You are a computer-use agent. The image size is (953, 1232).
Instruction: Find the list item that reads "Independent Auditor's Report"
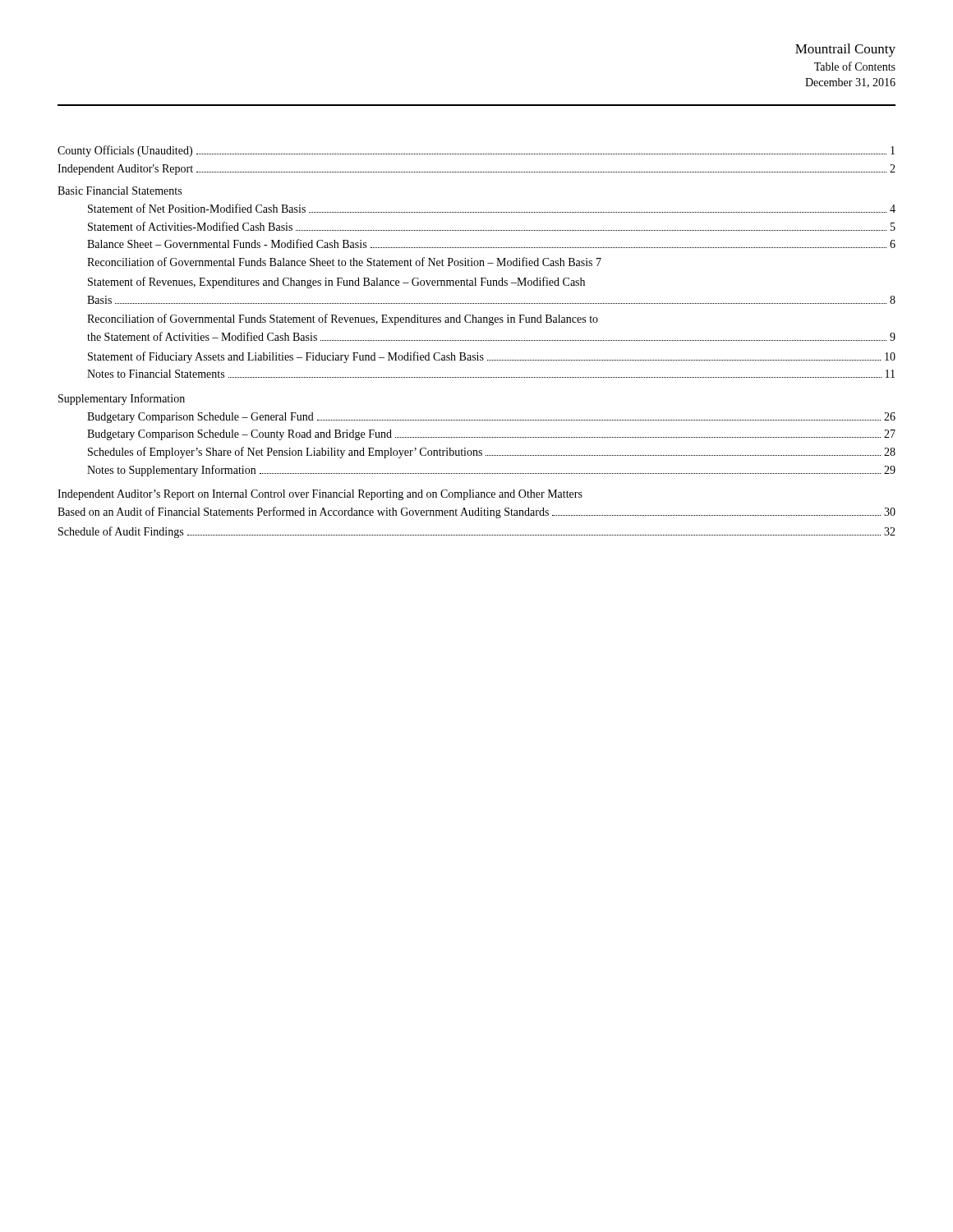click(476, 169)
